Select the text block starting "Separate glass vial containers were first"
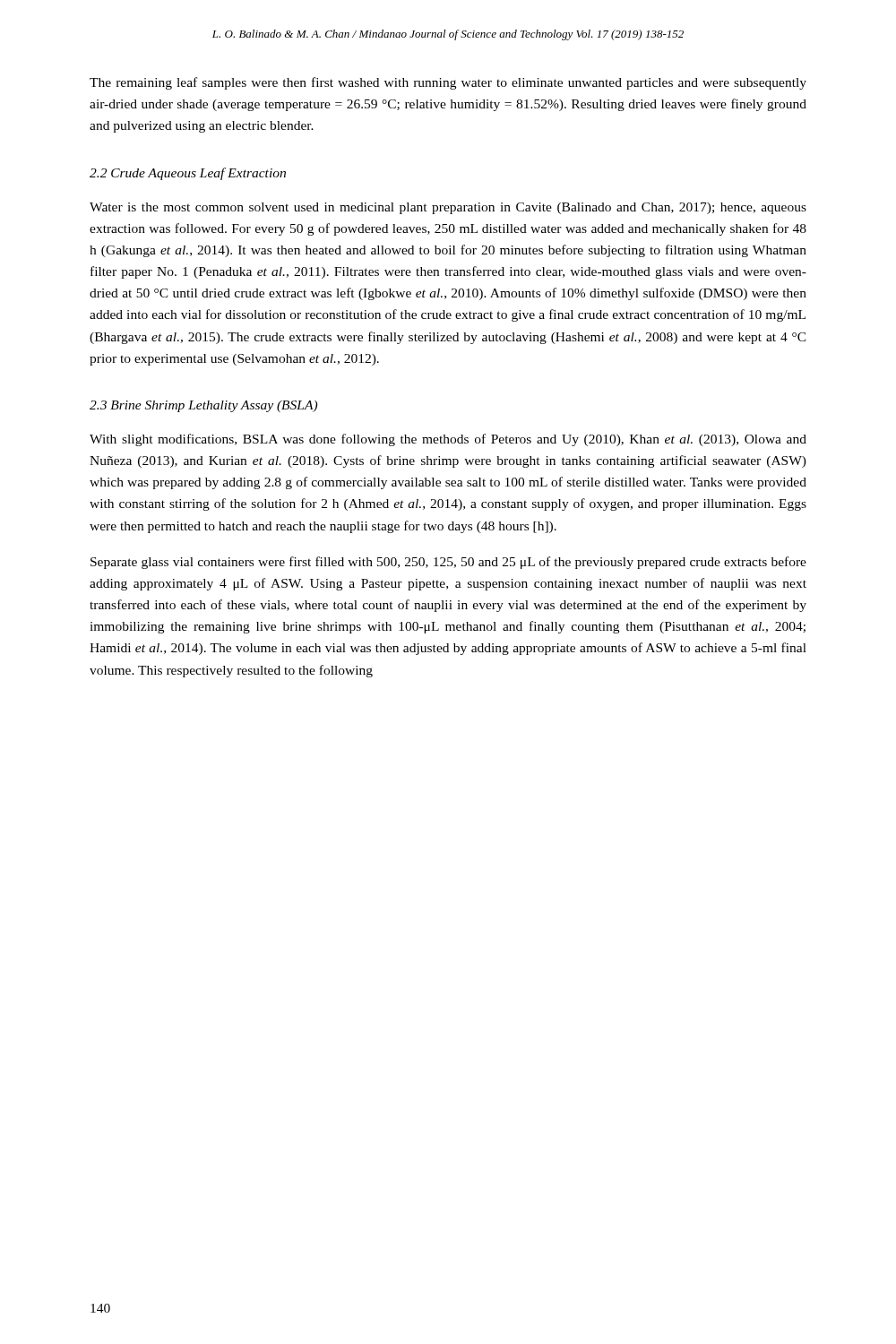The height and width of the screenshot is (1344, 896). click(448, 615)
